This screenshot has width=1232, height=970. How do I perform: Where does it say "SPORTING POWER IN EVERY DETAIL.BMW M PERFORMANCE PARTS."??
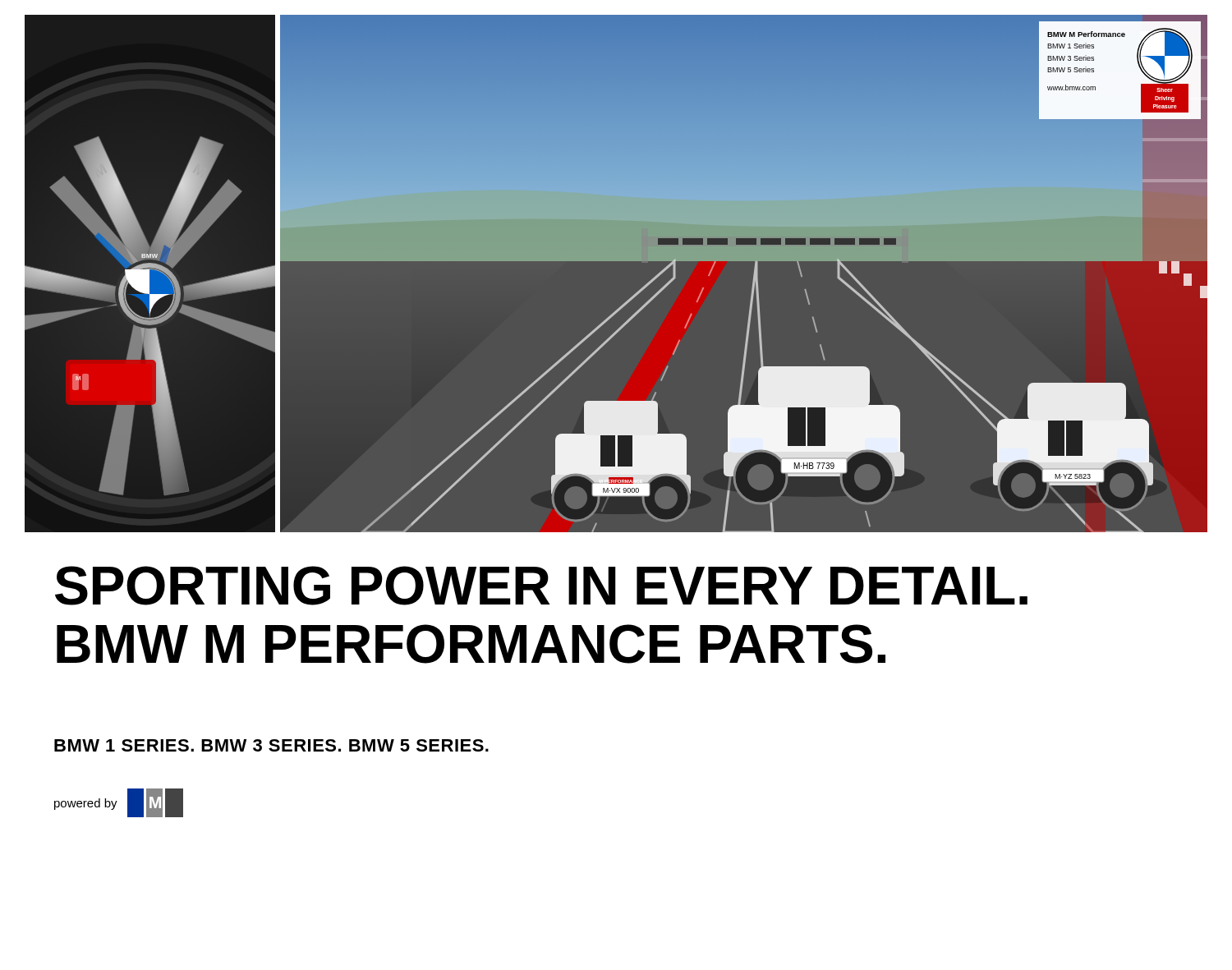(616, 615)
